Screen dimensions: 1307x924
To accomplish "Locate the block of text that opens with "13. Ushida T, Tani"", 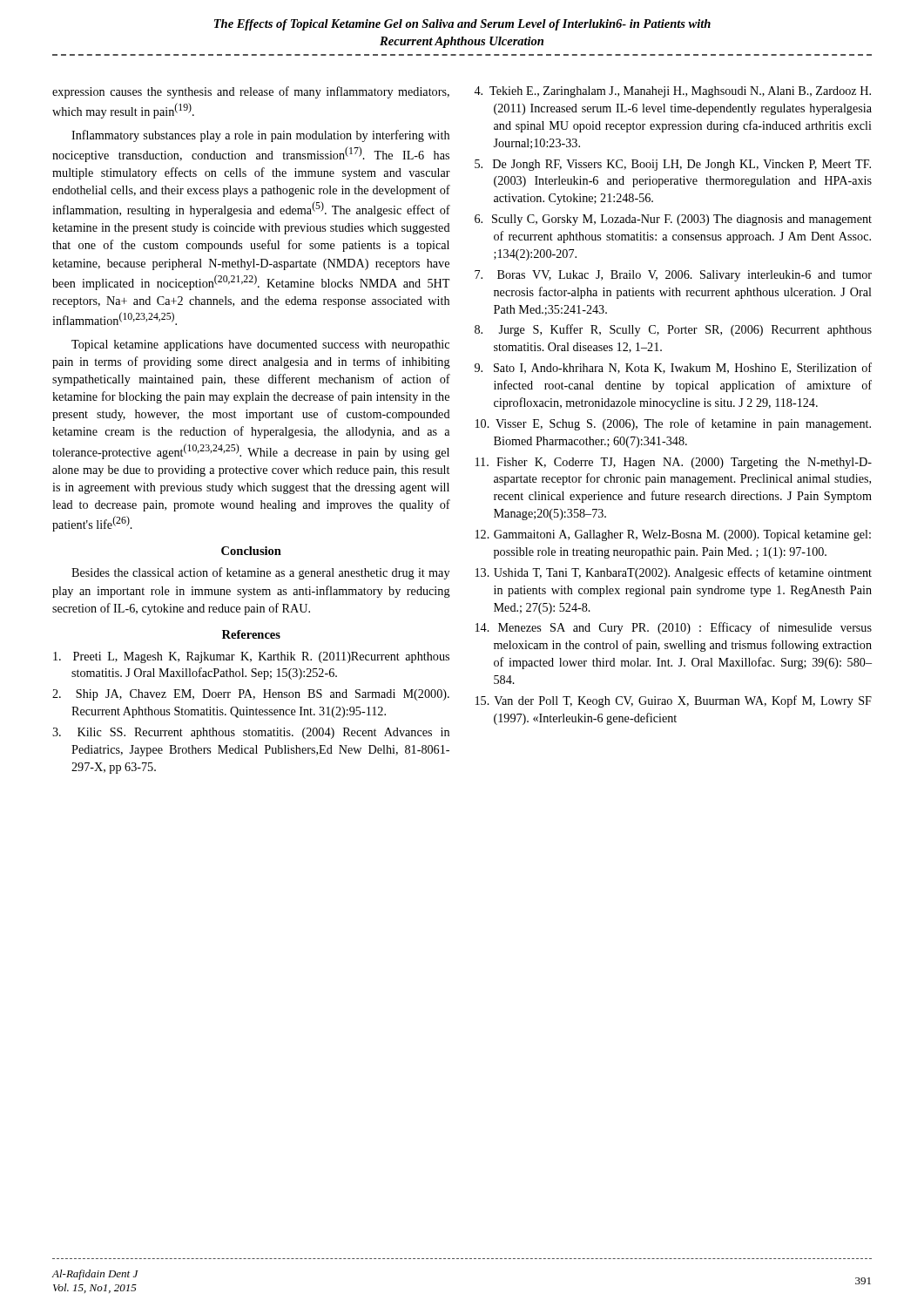I will (673, 590).
